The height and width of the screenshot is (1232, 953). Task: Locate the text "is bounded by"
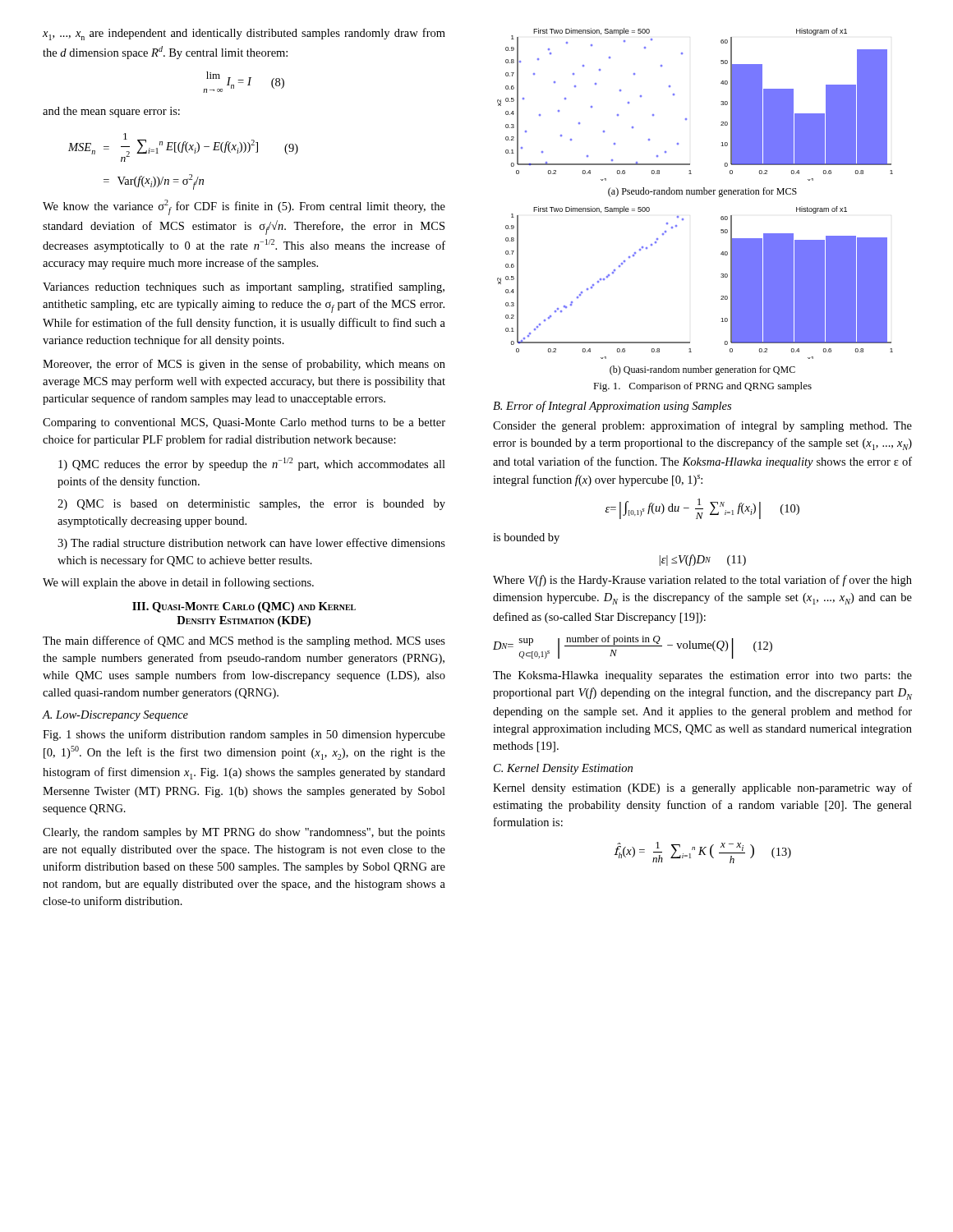click(x=526, y=537)
